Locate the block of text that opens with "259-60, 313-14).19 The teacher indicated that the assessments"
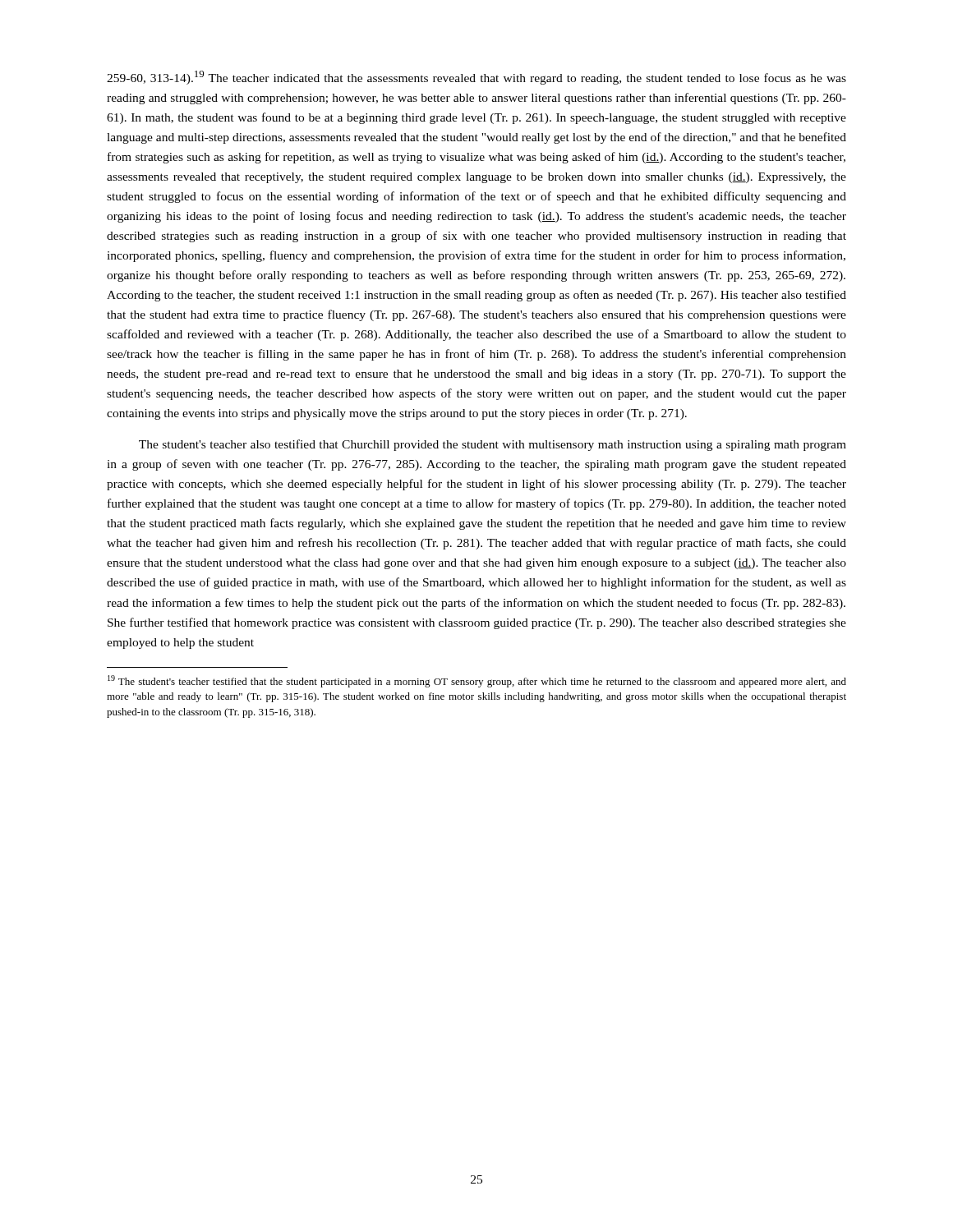Image resolution: width=953 pixels, height=1232 pixels. tap(476, 359)
